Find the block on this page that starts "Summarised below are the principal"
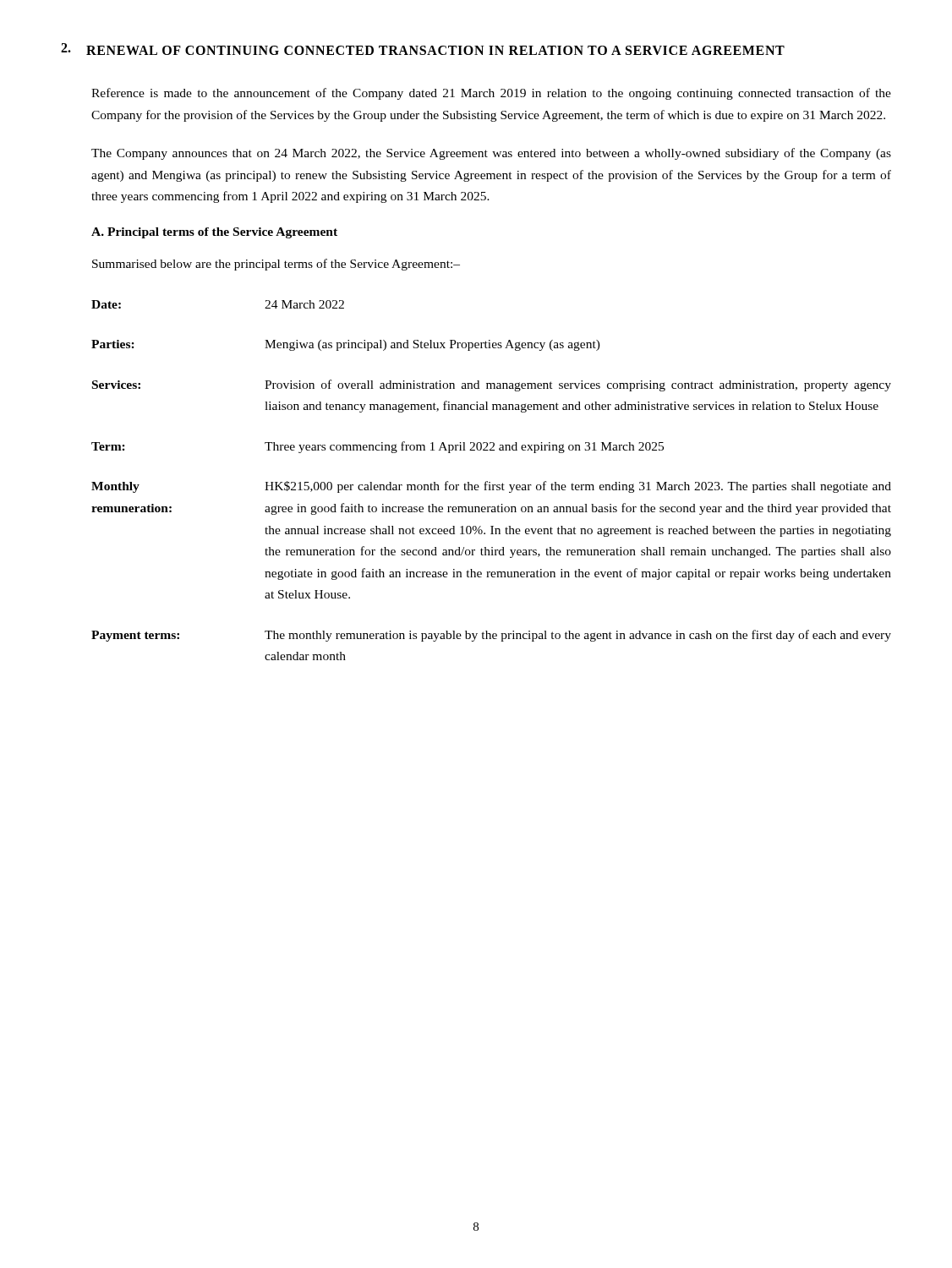Screen dimensions: 1268x952 (x=276, y=263)
